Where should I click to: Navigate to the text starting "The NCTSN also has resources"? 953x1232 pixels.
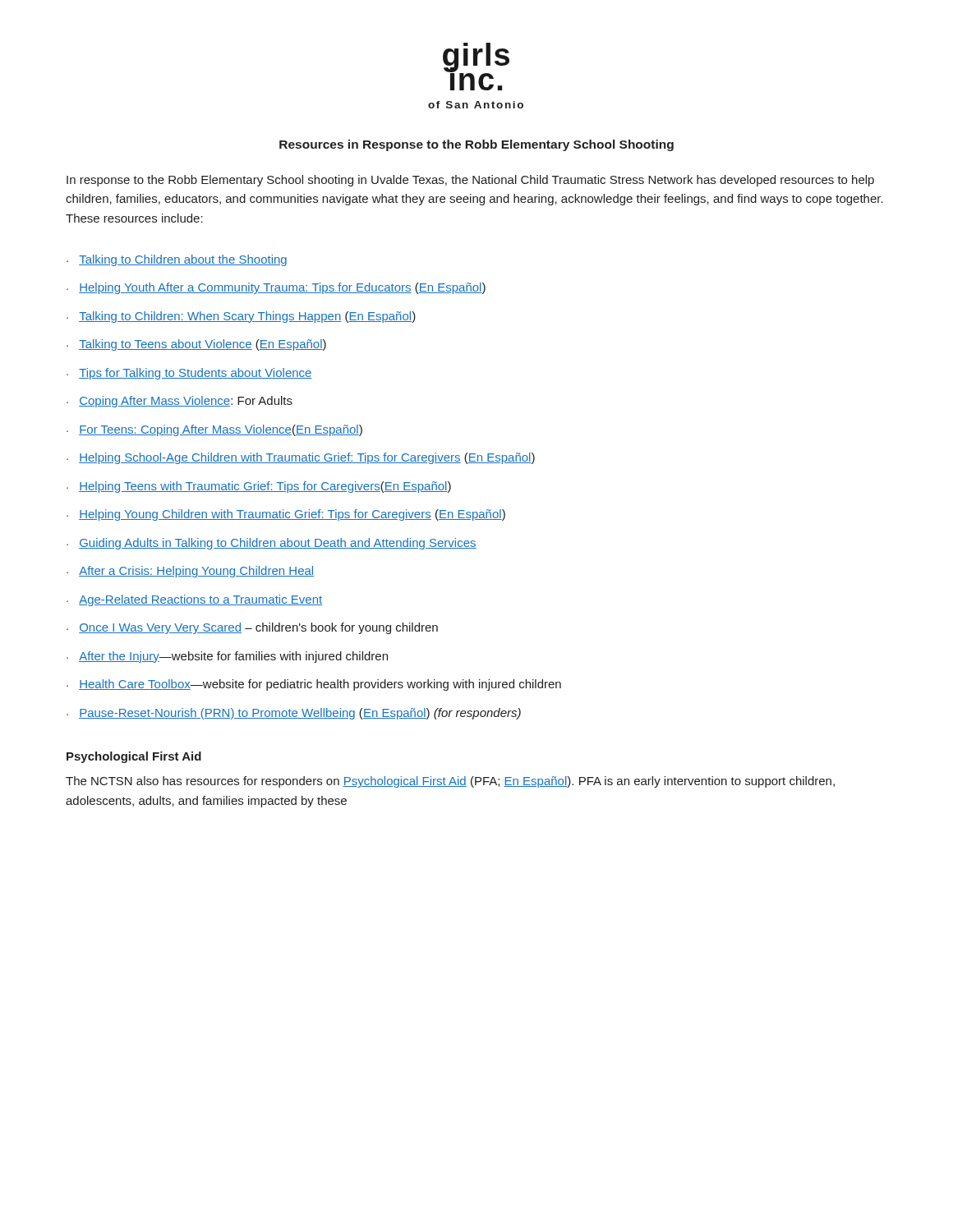click(451, 790)
